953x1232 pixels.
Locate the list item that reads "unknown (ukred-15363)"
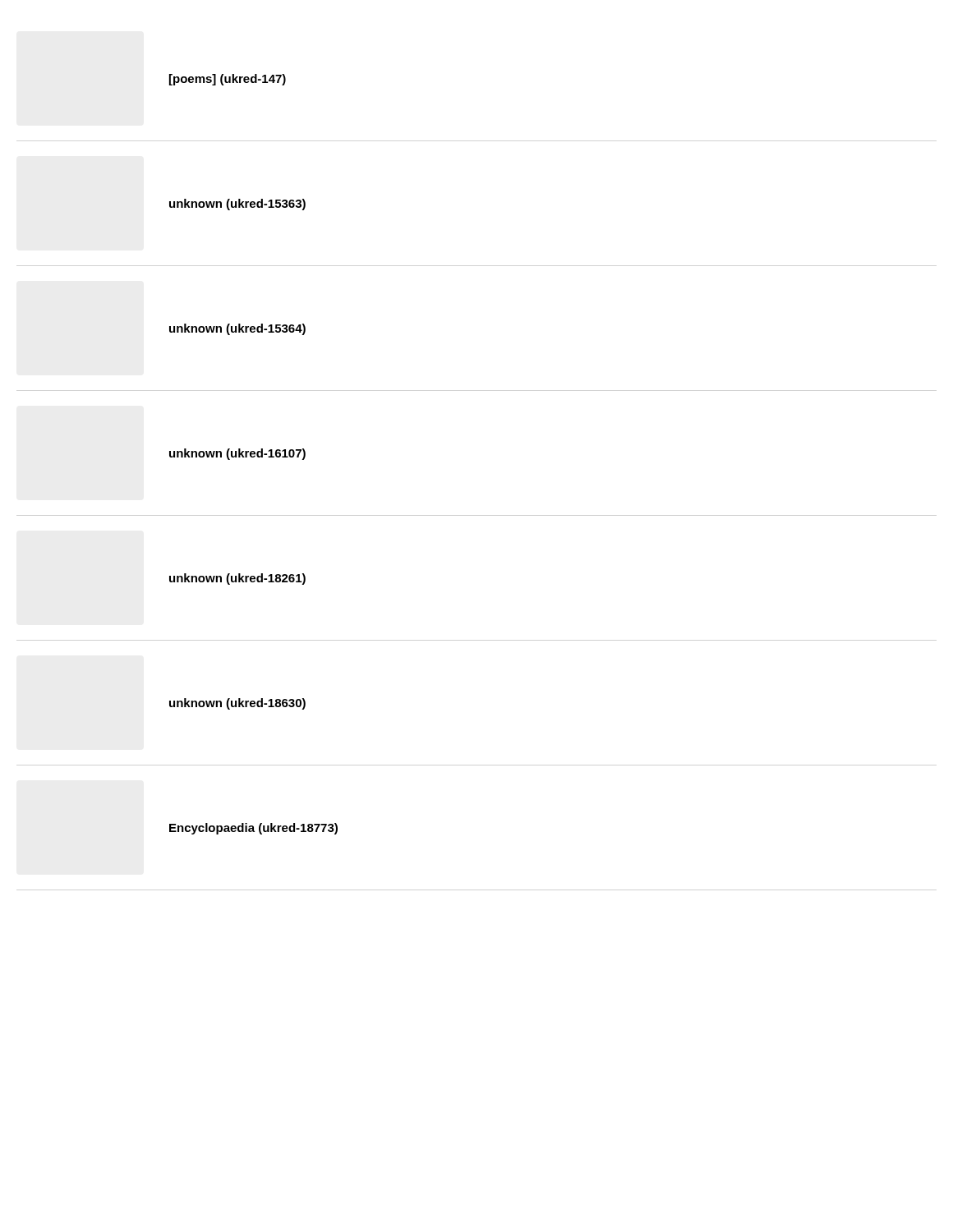(161, 203)
